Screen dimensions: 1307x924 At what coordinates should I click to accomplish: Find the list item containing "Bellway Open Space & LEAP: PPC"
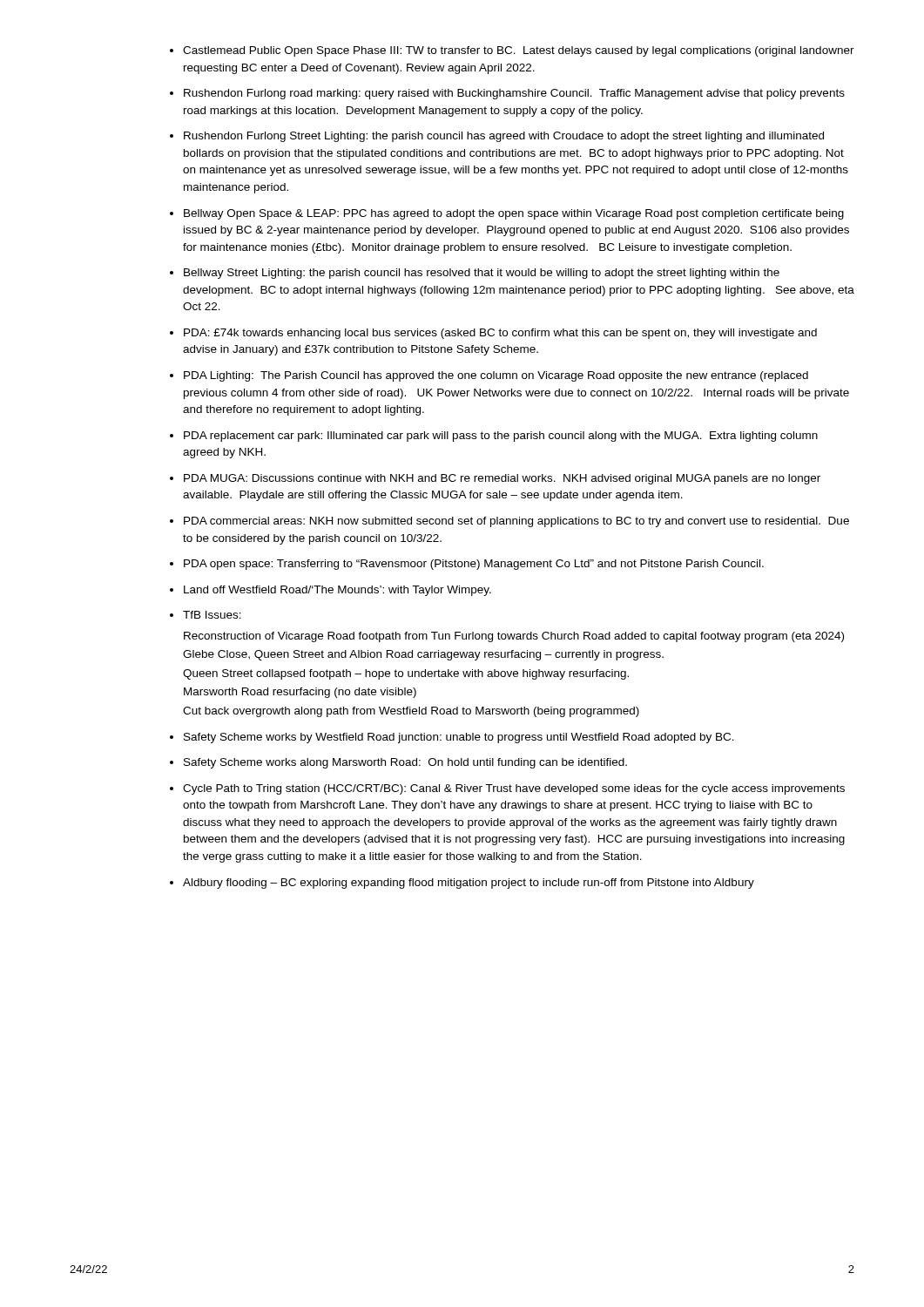(x=516, y=230)
